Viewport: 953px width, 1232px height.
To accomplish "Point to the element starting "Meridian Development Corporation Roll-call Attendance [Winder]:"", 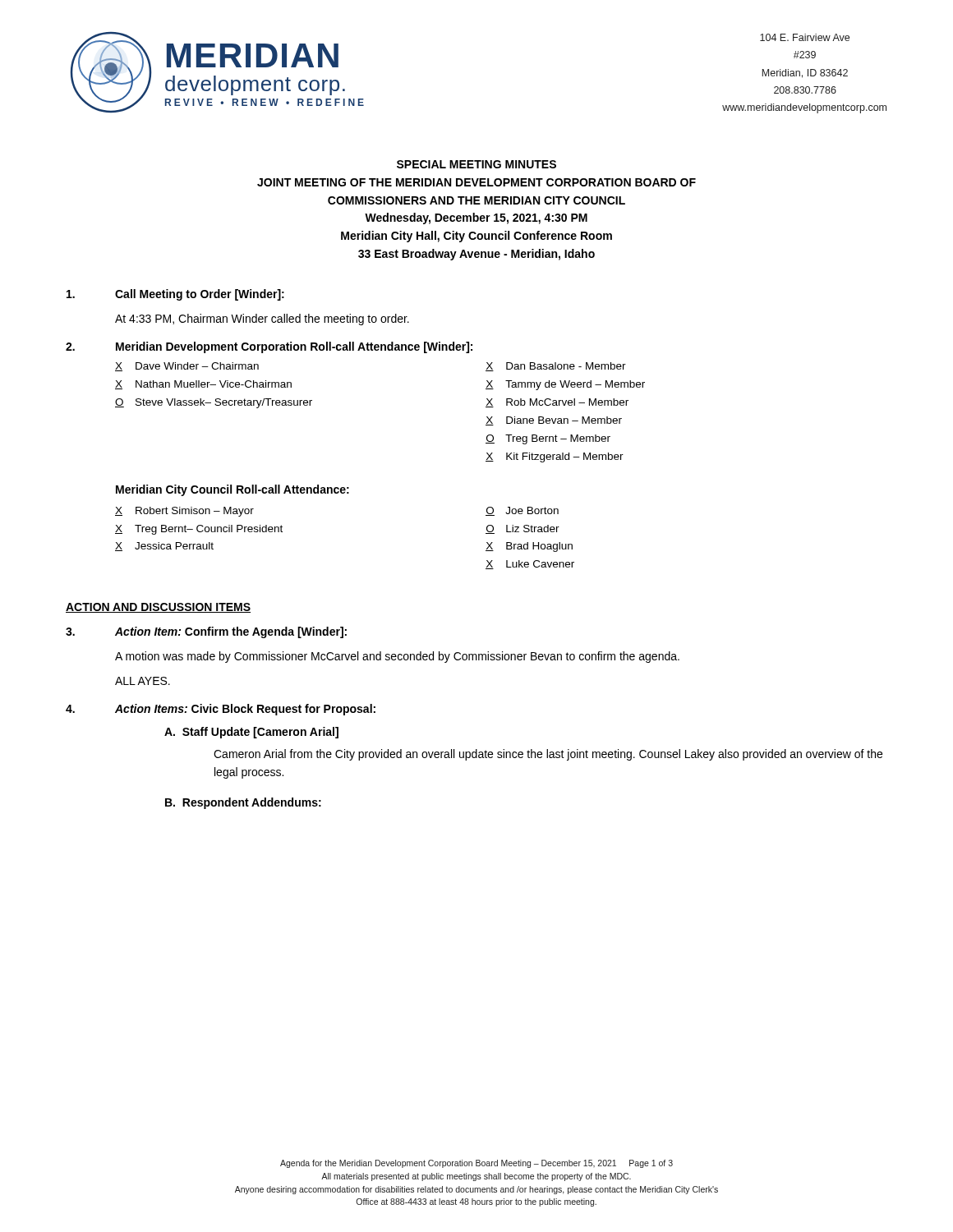I will [x=294, y=347].
